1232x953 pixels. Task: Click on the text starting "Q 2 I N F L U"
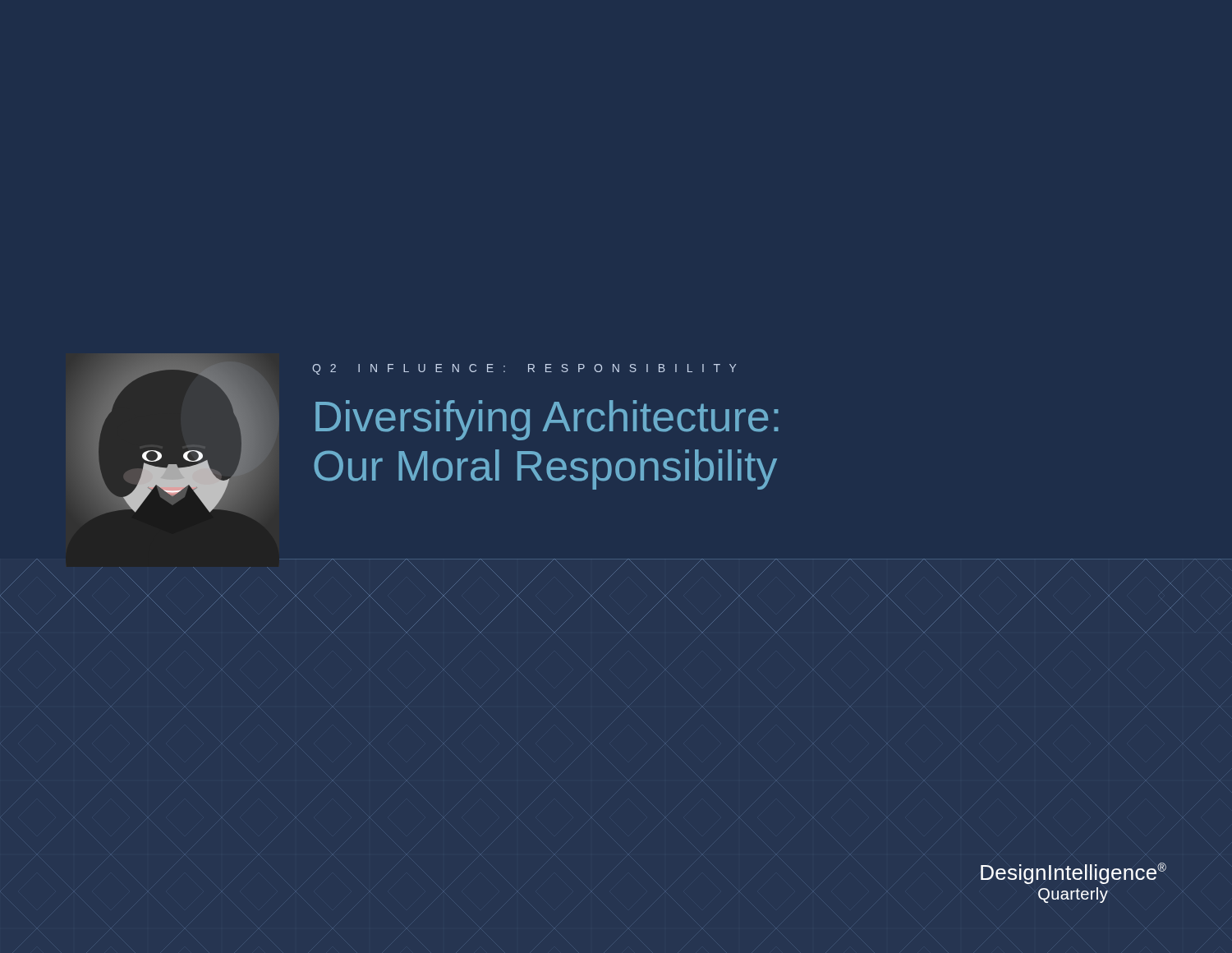point(682,368)
